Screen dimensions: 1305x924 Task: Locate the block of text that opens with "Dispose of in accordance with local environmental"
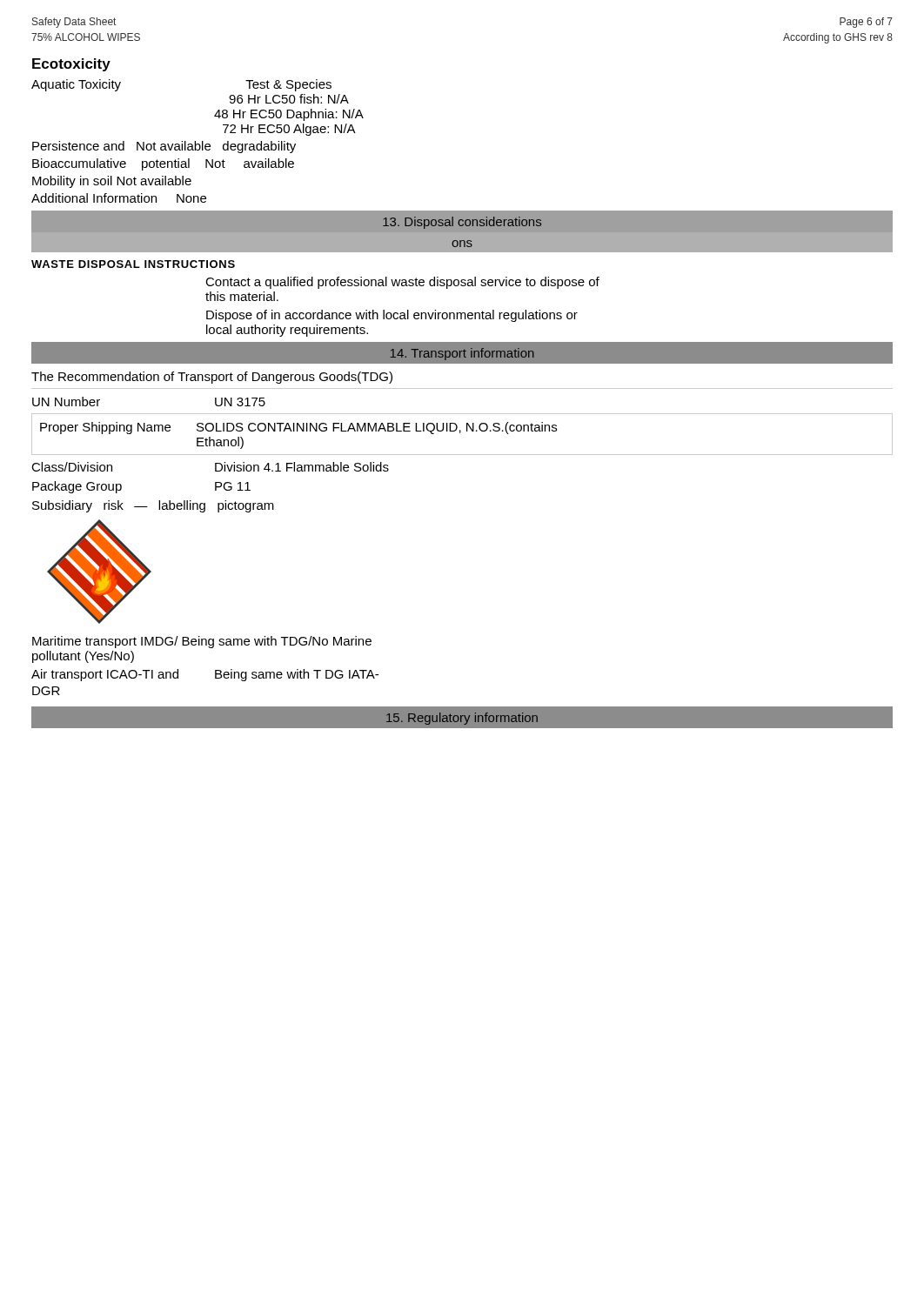pos(391,322)
